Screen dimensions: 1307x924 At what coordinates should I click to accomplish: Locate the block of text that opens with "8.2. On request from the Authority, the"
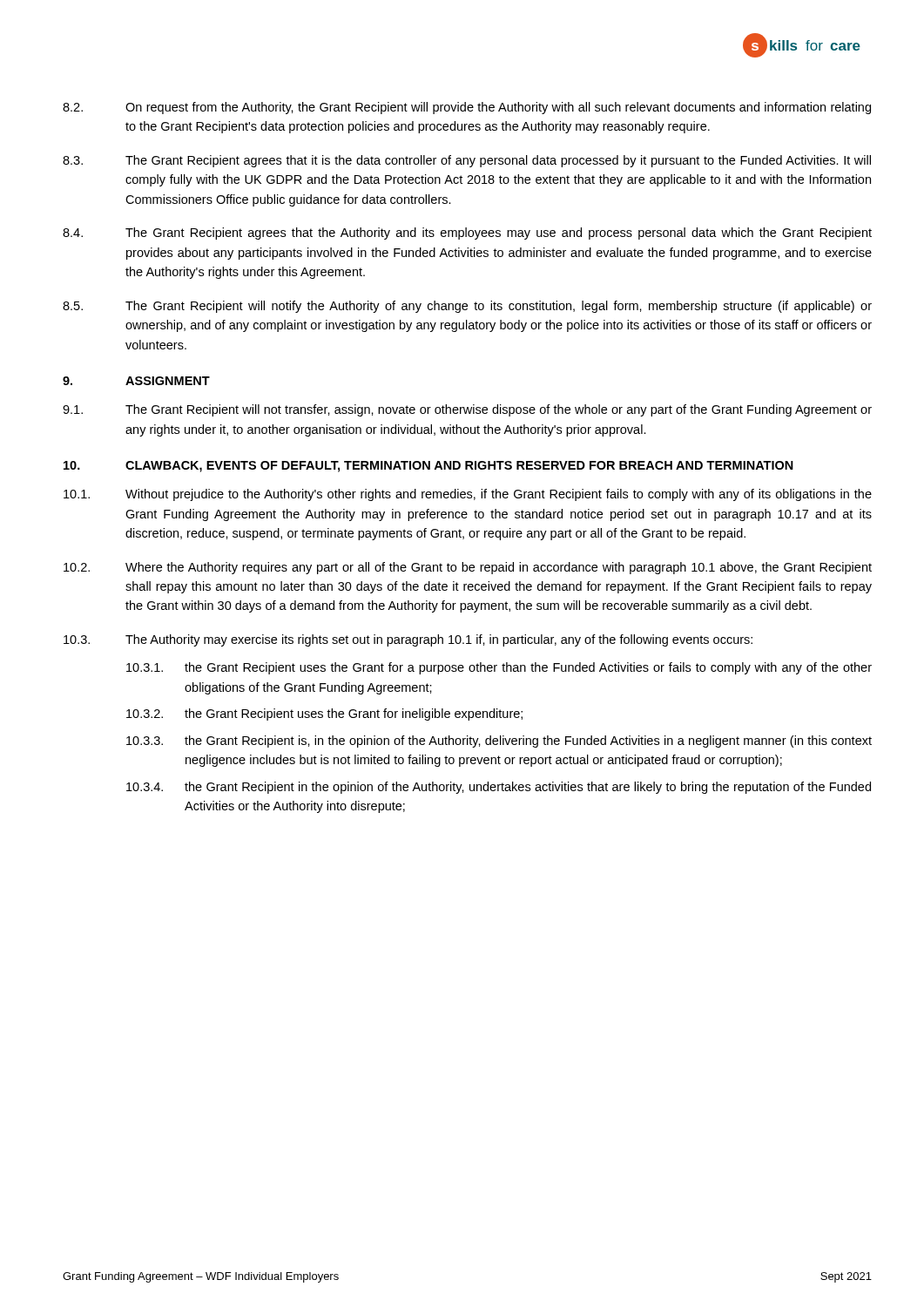[x=467, y=117]
